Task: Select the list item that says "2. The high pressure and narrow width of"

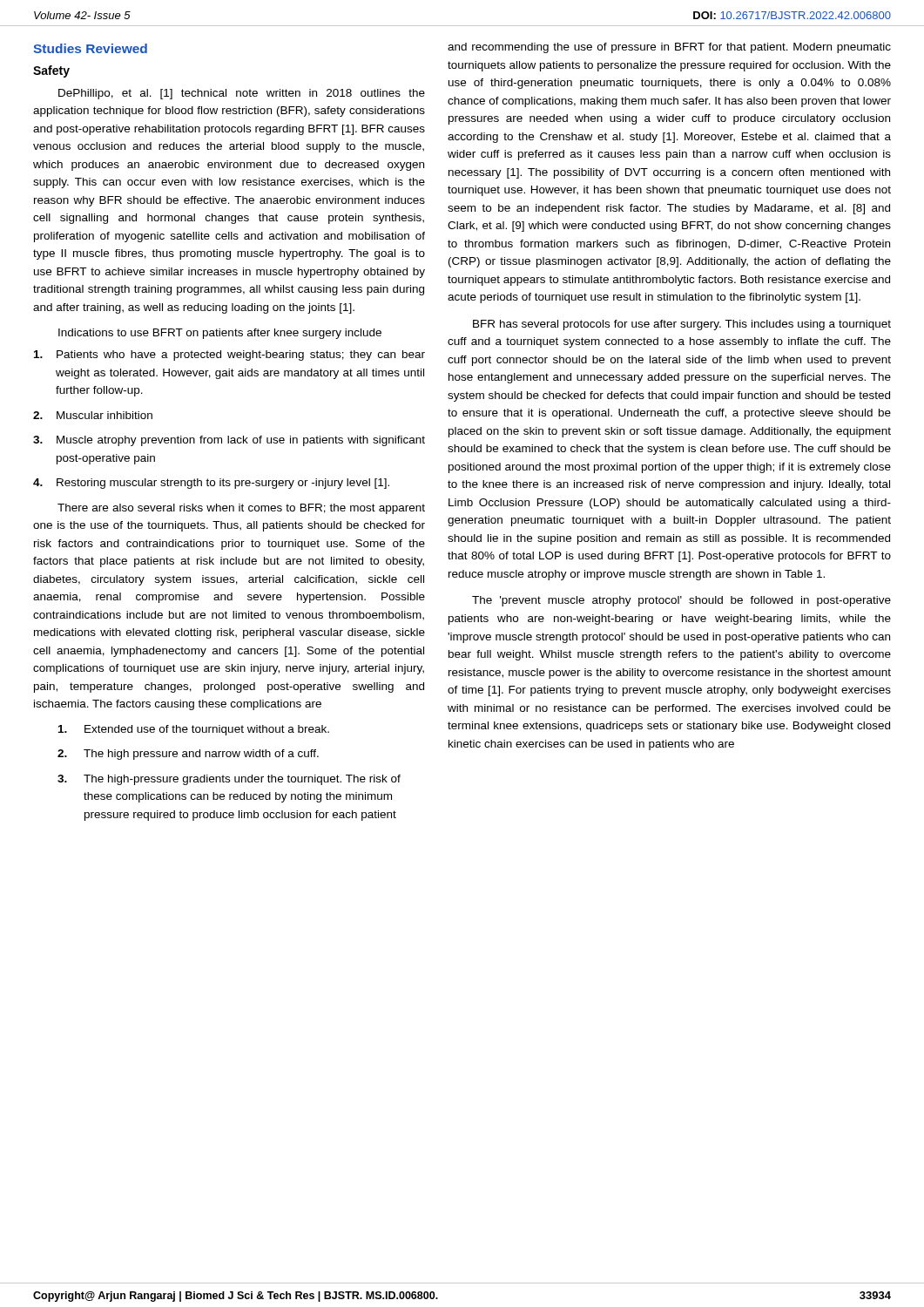Action: coord(241,754)
